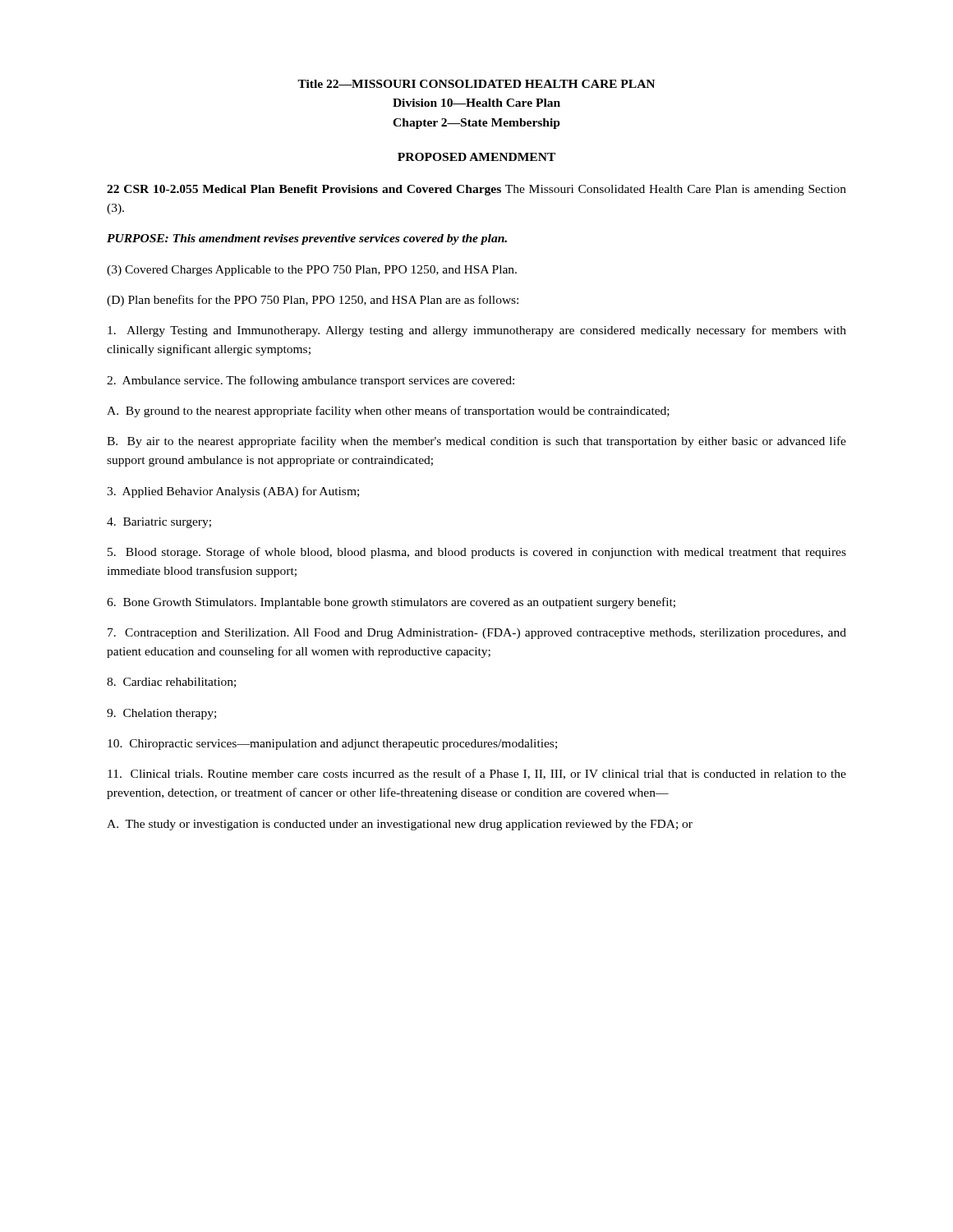Find "8. Cardiac rehabilitation;" on this page
Screen dimensions: 1232x953
172,681
